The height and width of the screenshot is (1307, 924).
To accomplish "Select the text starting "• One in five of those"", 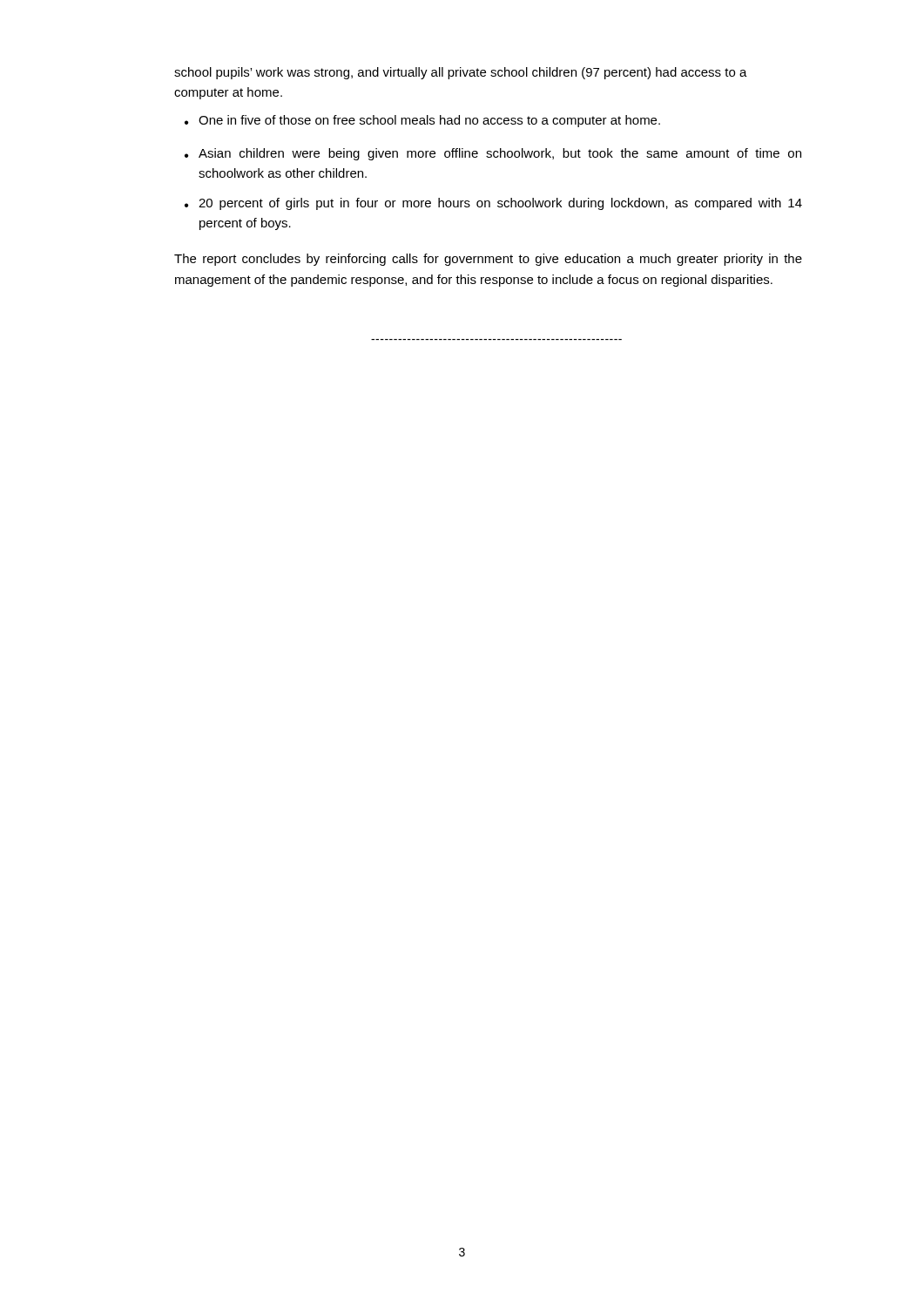I will tap(488, 122).
